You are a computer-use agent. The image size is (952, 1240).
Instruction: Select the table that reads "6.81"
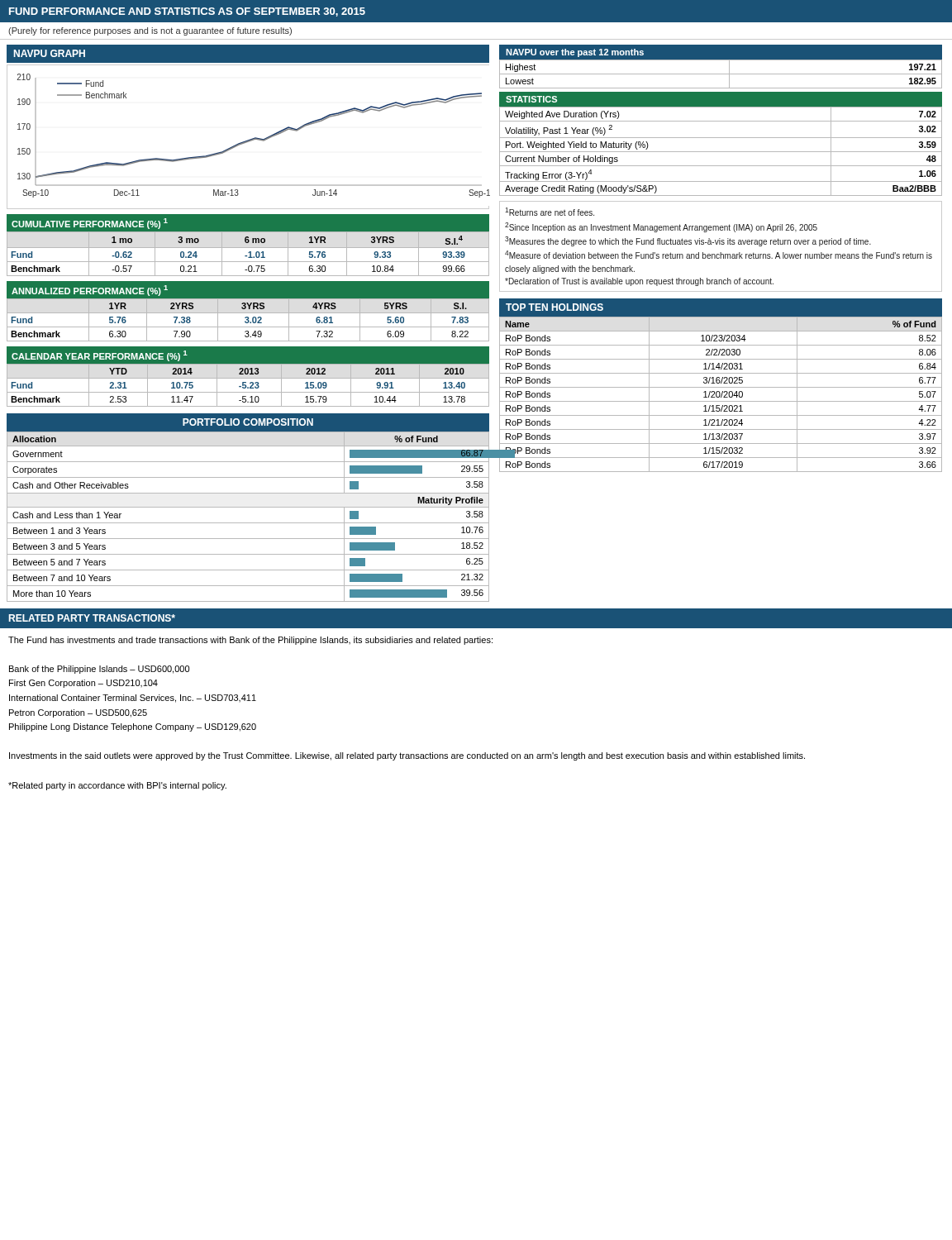(248, 311)
